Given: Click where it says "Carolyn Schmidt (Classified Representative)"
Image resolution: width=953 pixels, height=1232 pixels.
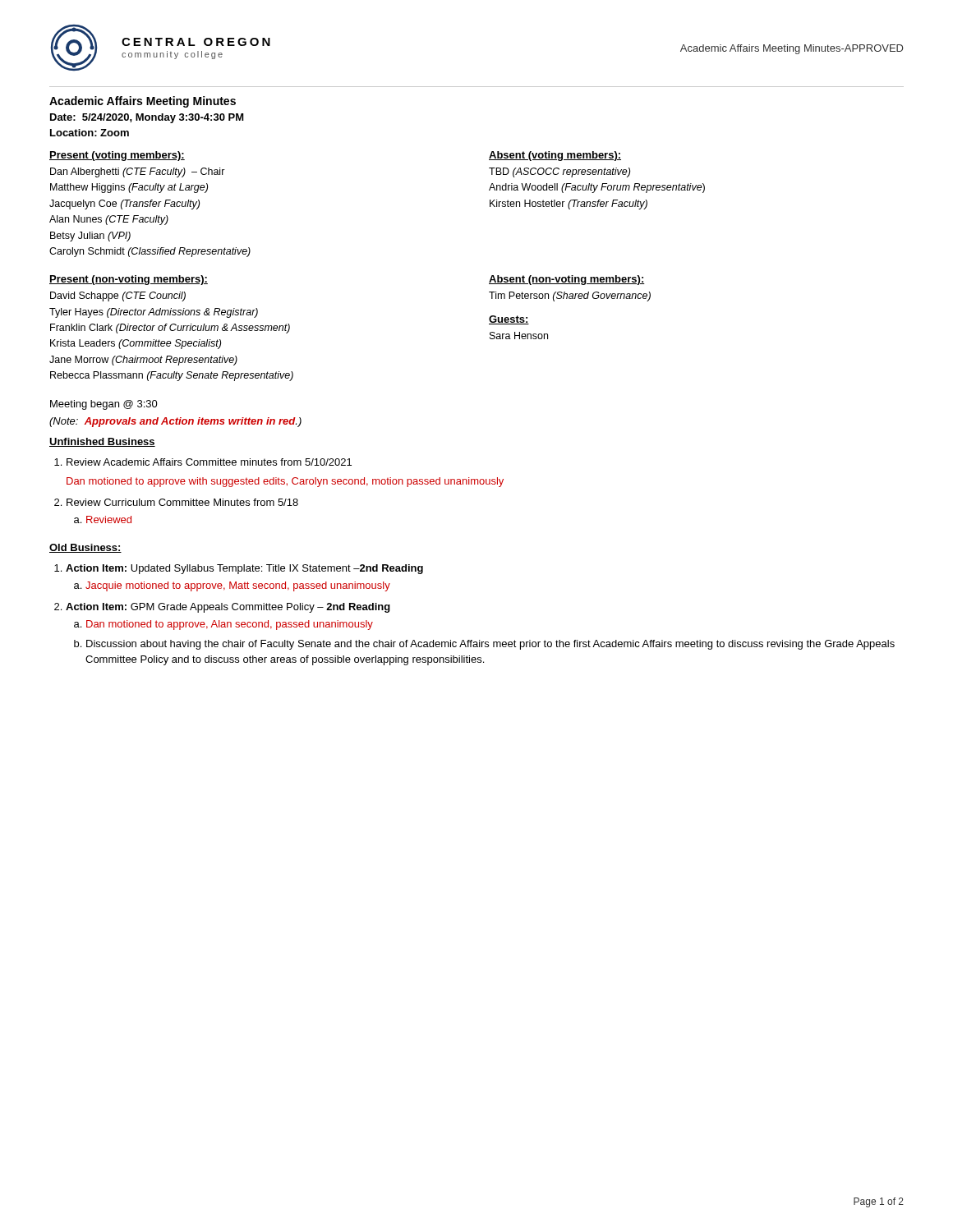Looking at the screenshot, I should pos(150,251).
